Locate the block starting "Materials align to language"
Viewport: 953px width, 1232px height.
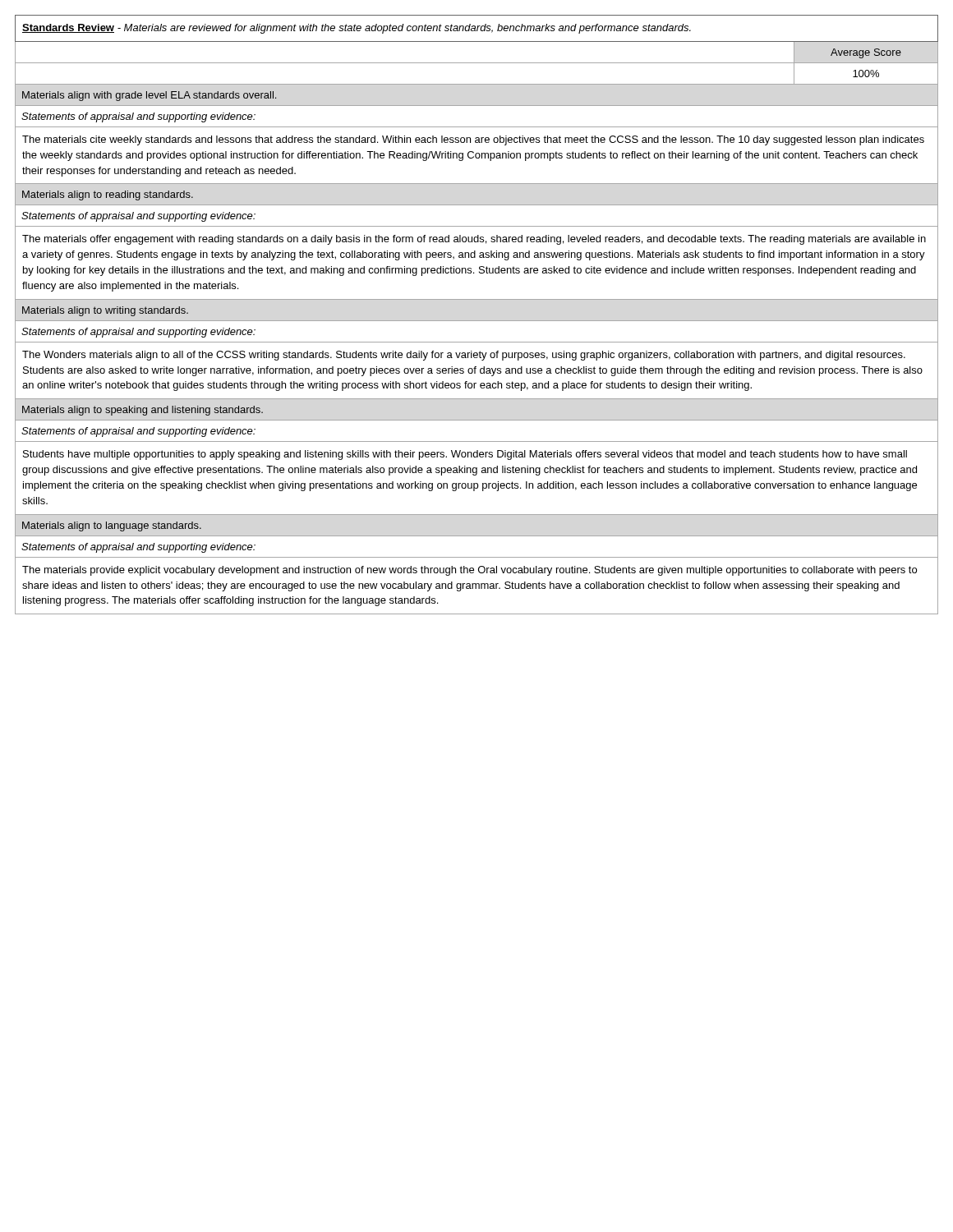tap(112, 525)
